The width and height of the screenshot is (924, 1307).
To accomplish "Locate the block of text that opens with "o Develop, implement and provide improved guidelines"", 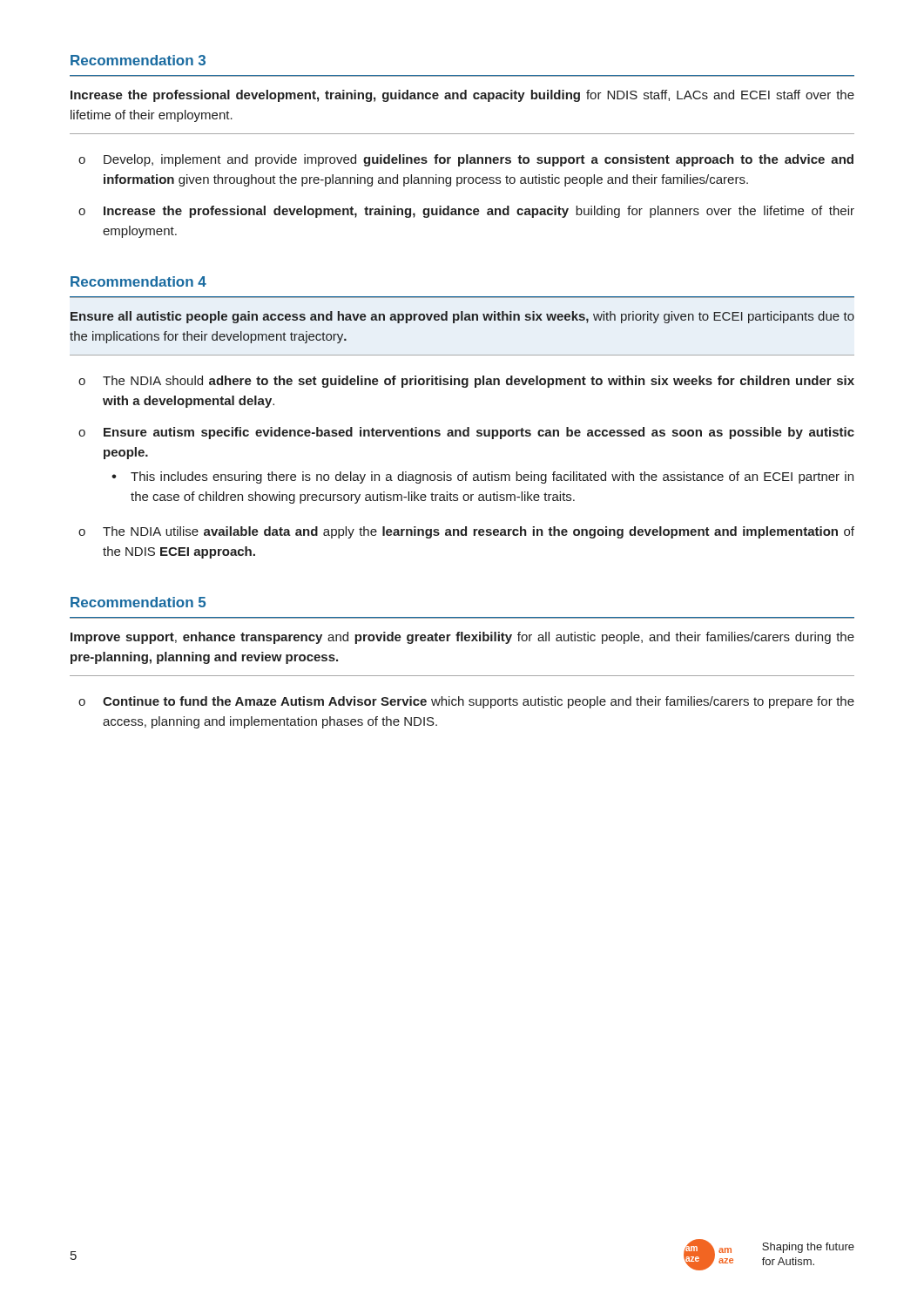I will pyautogui.click(x=466, y=170).
